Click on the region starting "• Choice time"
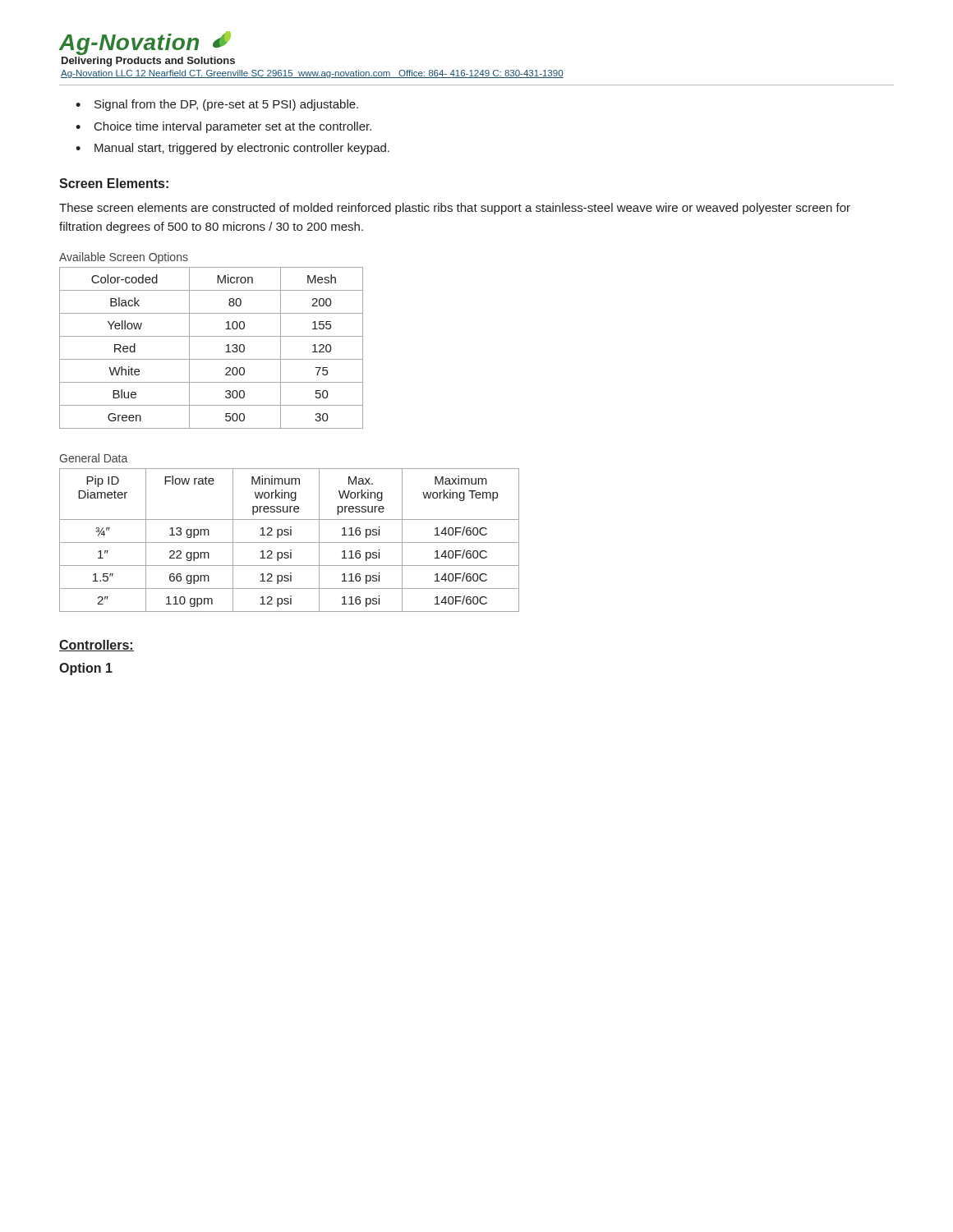953x1232 pixels. click(224, 128)
